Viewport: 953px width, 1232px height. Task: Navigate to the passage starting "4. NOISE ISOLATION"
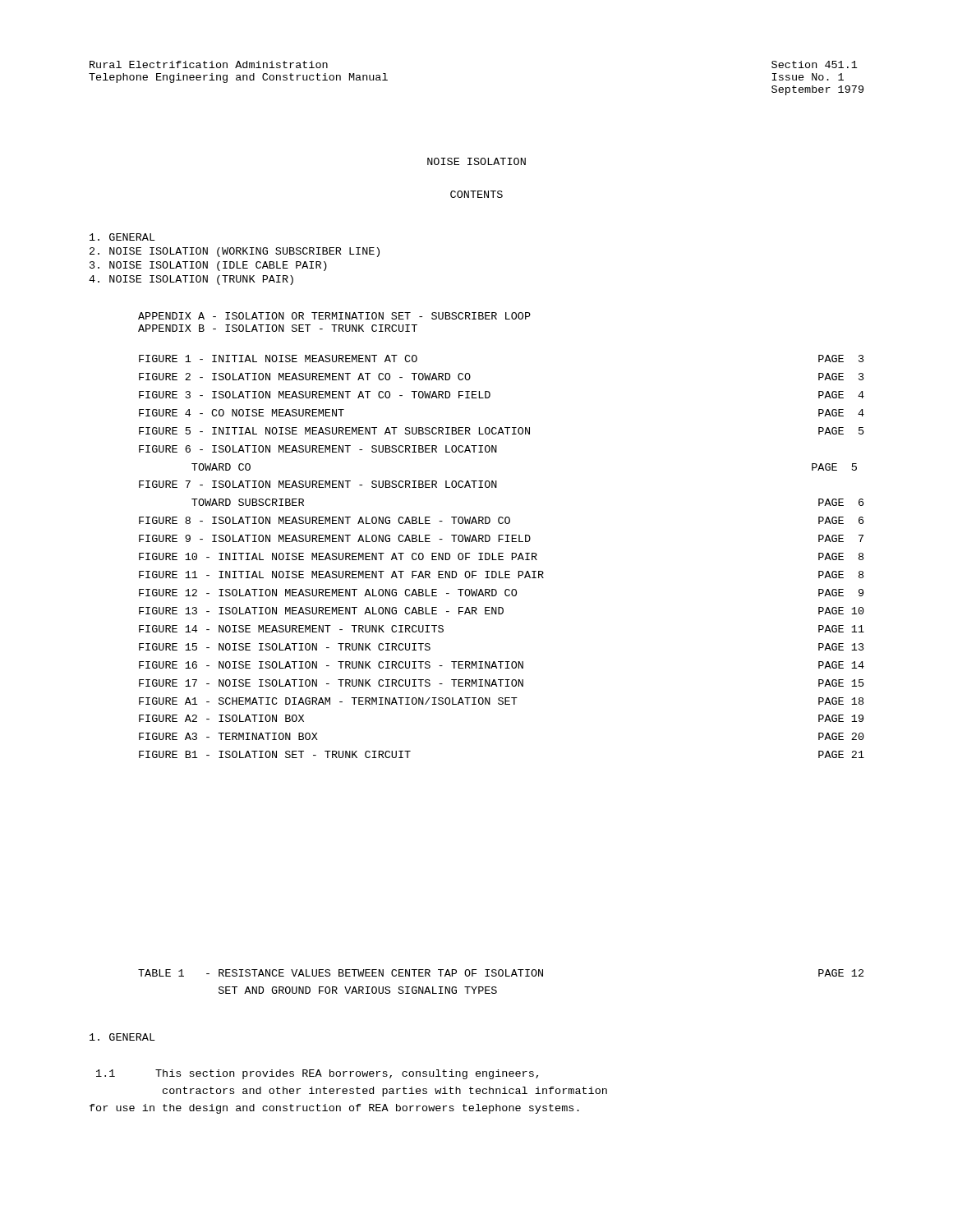(192, 280)
